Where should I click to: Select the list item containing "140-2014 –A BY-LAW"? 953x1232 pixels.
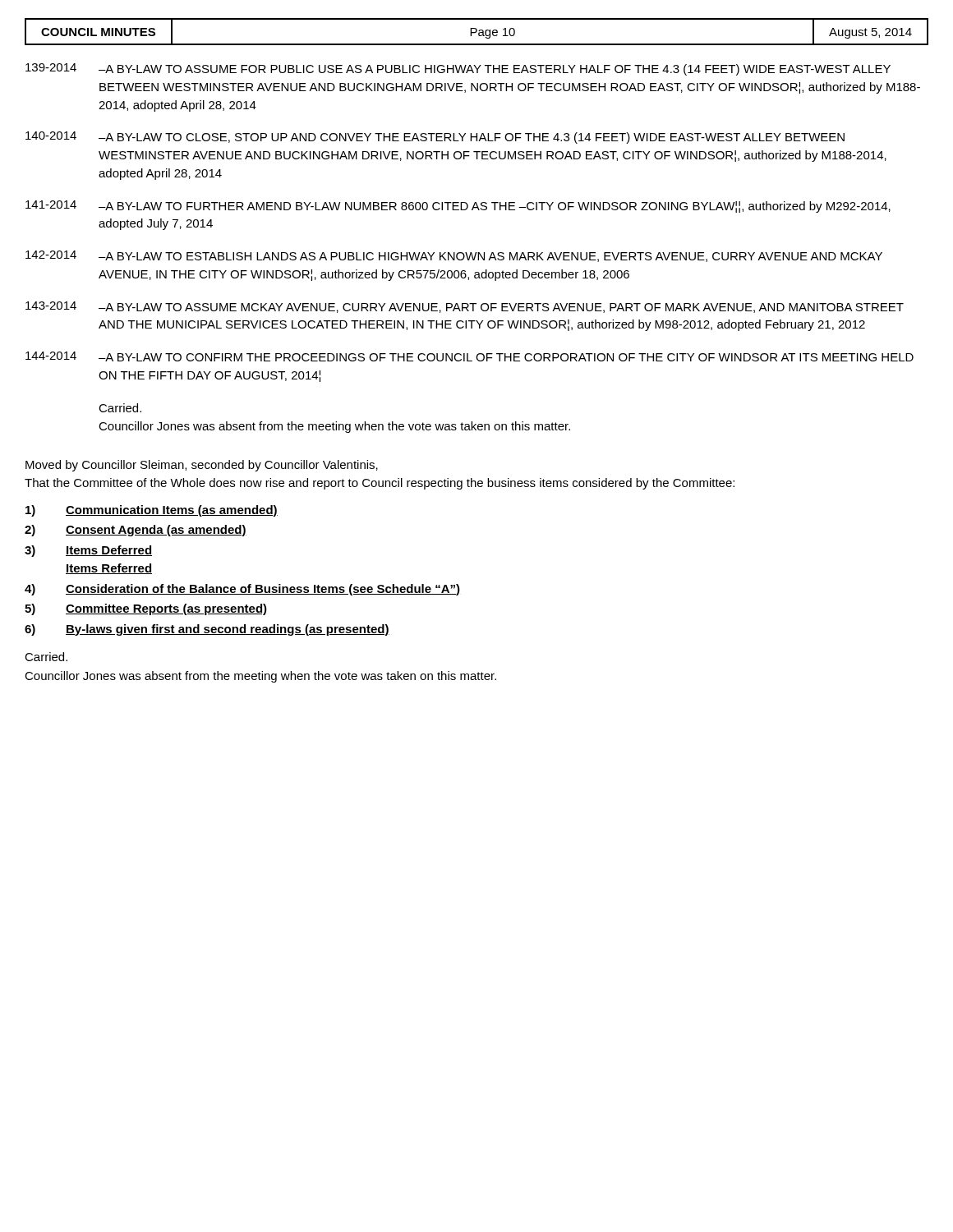[x=476, y=155]
